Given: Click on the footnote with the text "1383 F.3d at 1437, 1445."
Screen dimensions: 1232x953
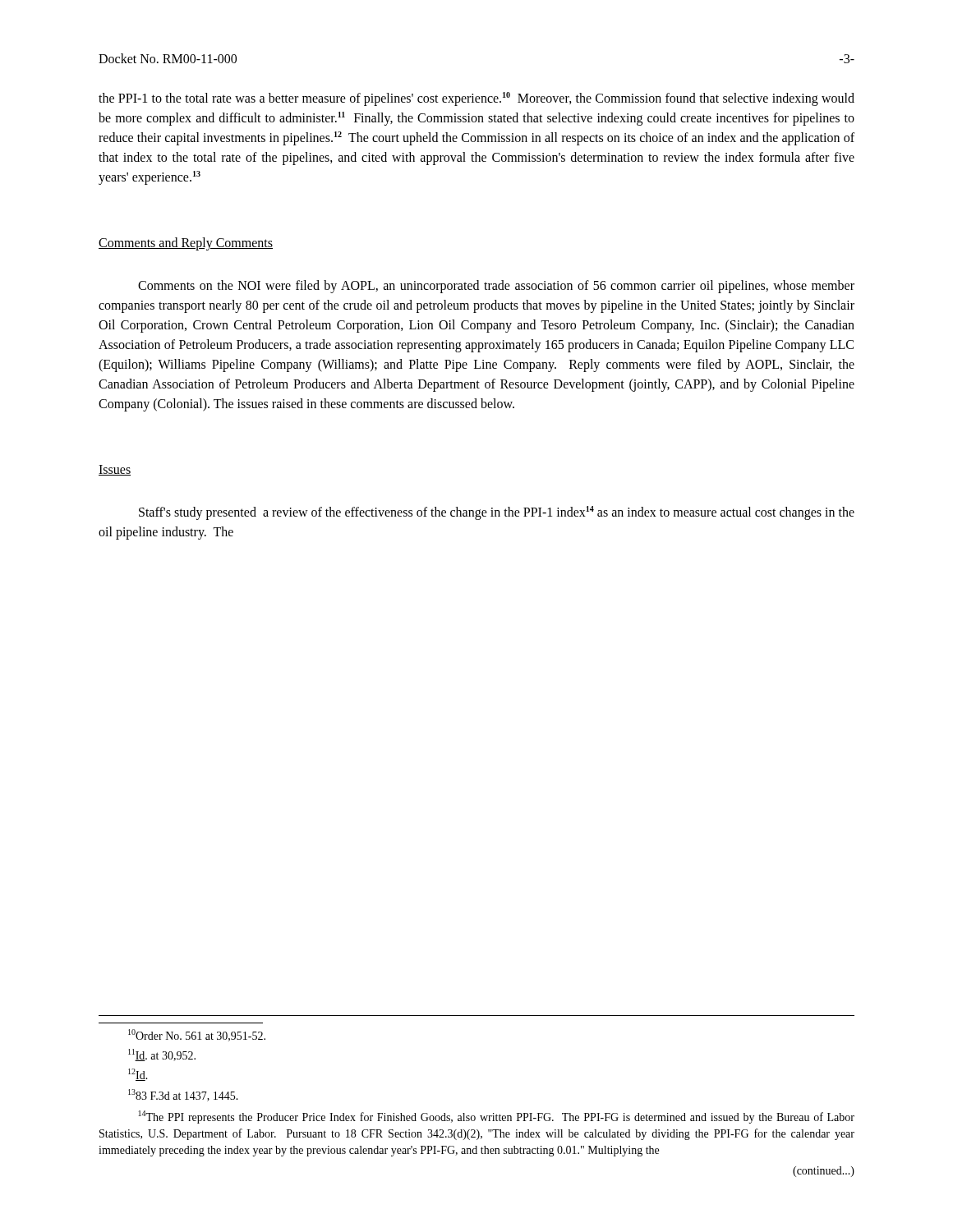Looking at the screenshot, I should click(x=168, y=1095).
